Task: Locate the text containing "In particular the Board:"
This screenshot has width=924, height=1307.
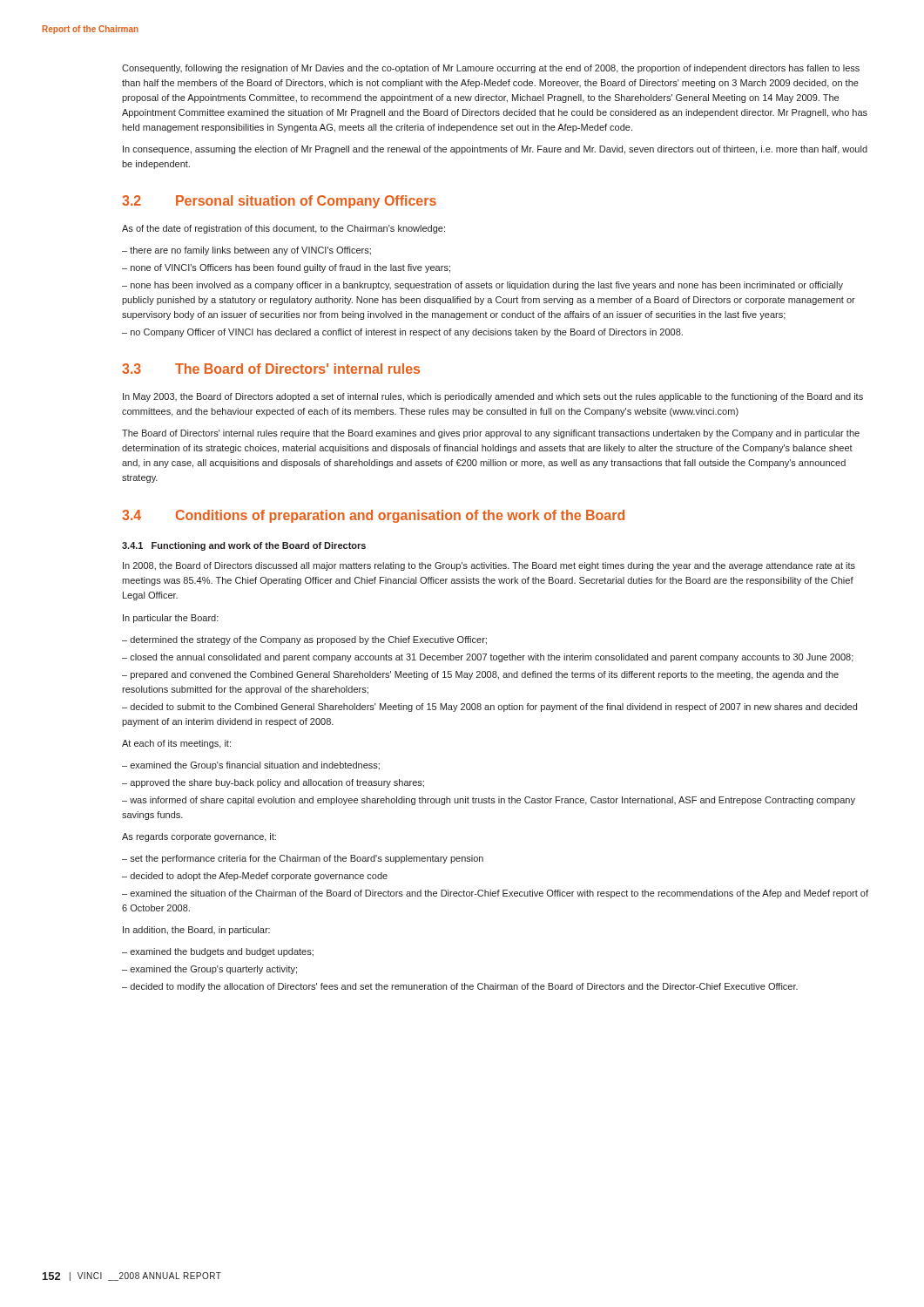Action: click(x=170, y=617)
